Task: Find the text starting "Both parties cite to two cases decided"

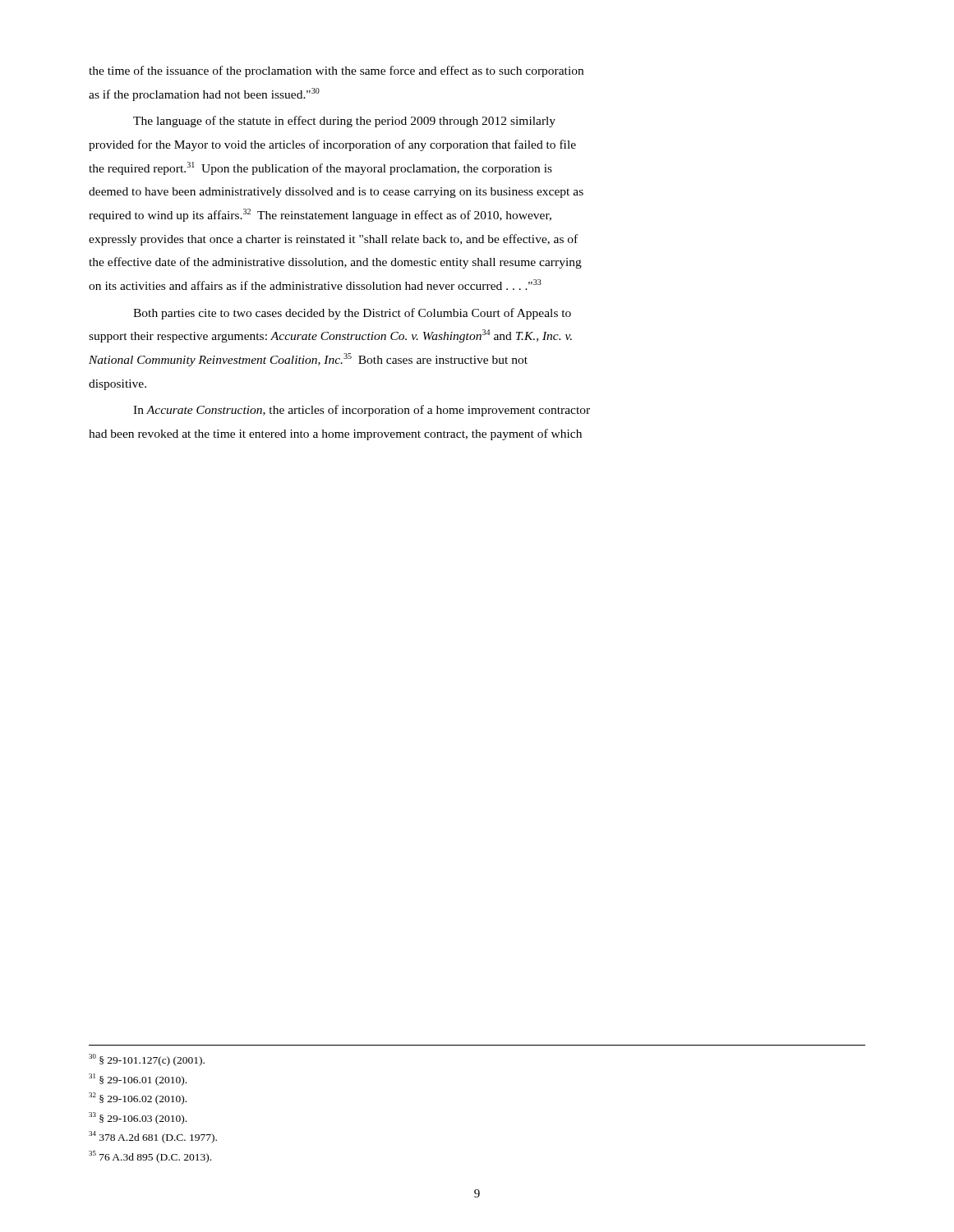Action: coord(477,348)
